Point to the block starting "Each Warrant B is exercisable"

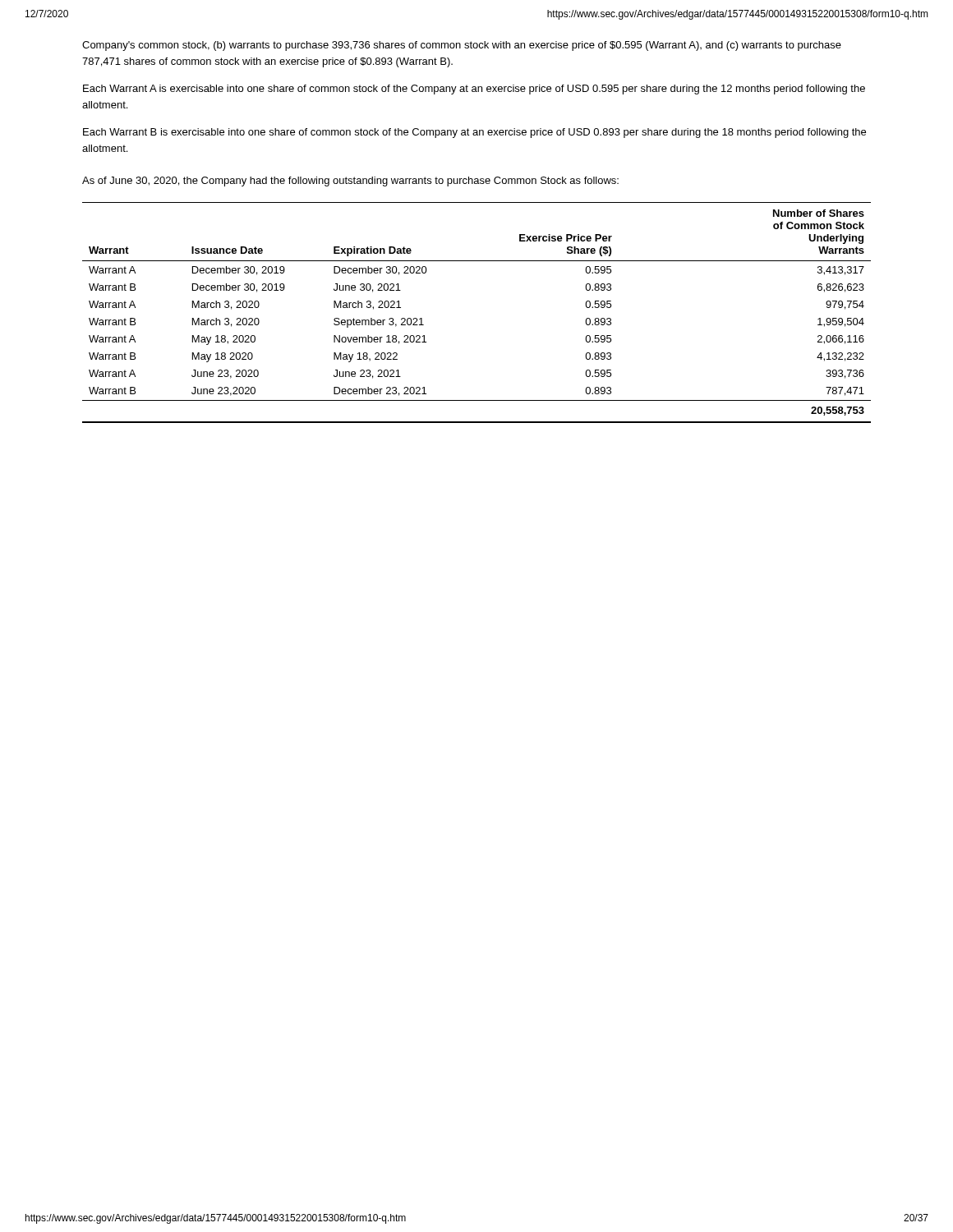click(x=474, y=140)
